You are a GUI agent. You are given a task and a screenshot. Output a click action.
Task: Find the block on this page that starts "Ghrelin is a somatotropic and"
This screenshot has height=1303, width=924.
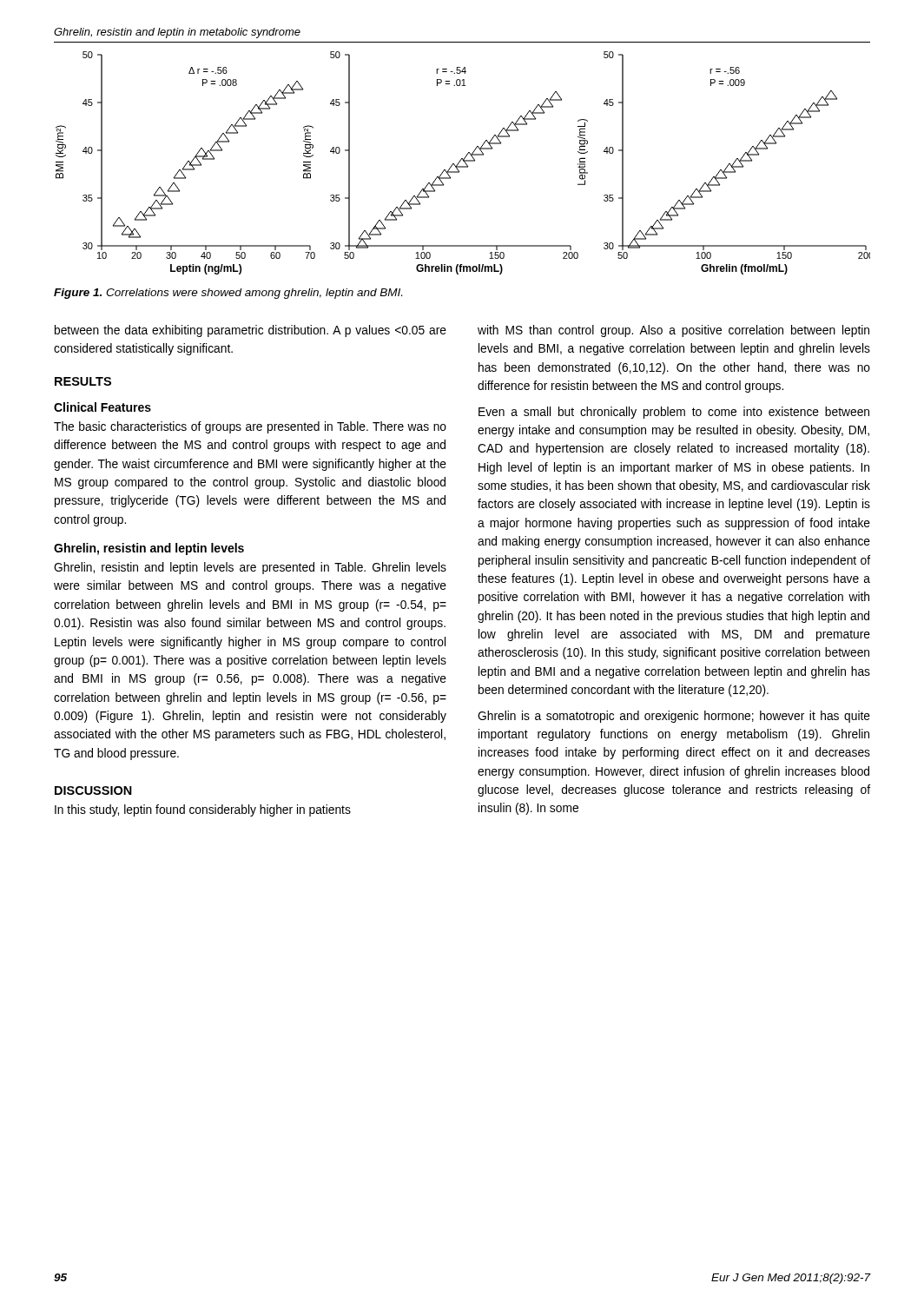pos(674,762)
